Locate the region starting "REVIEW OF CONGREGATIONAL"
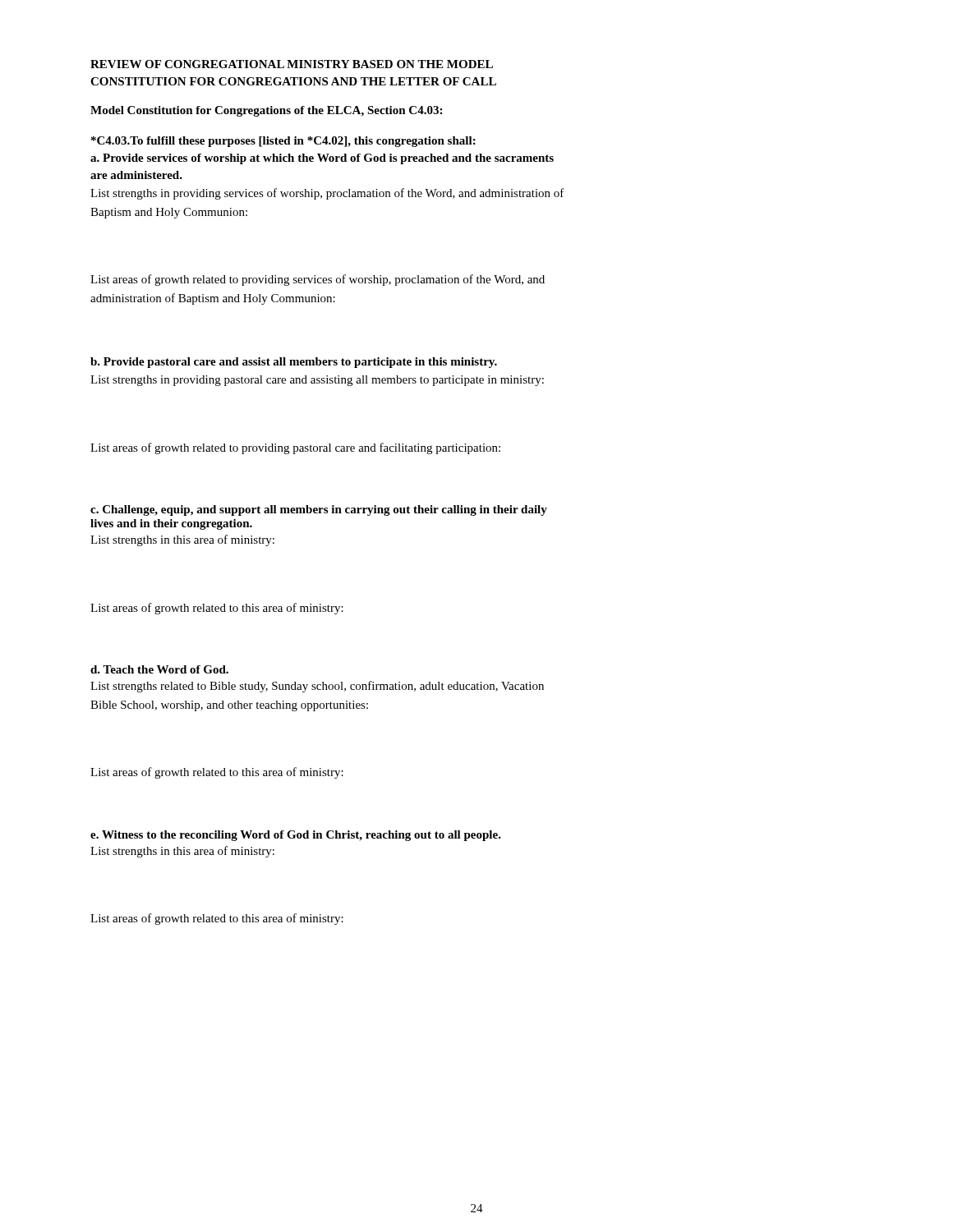 (293, 73)
